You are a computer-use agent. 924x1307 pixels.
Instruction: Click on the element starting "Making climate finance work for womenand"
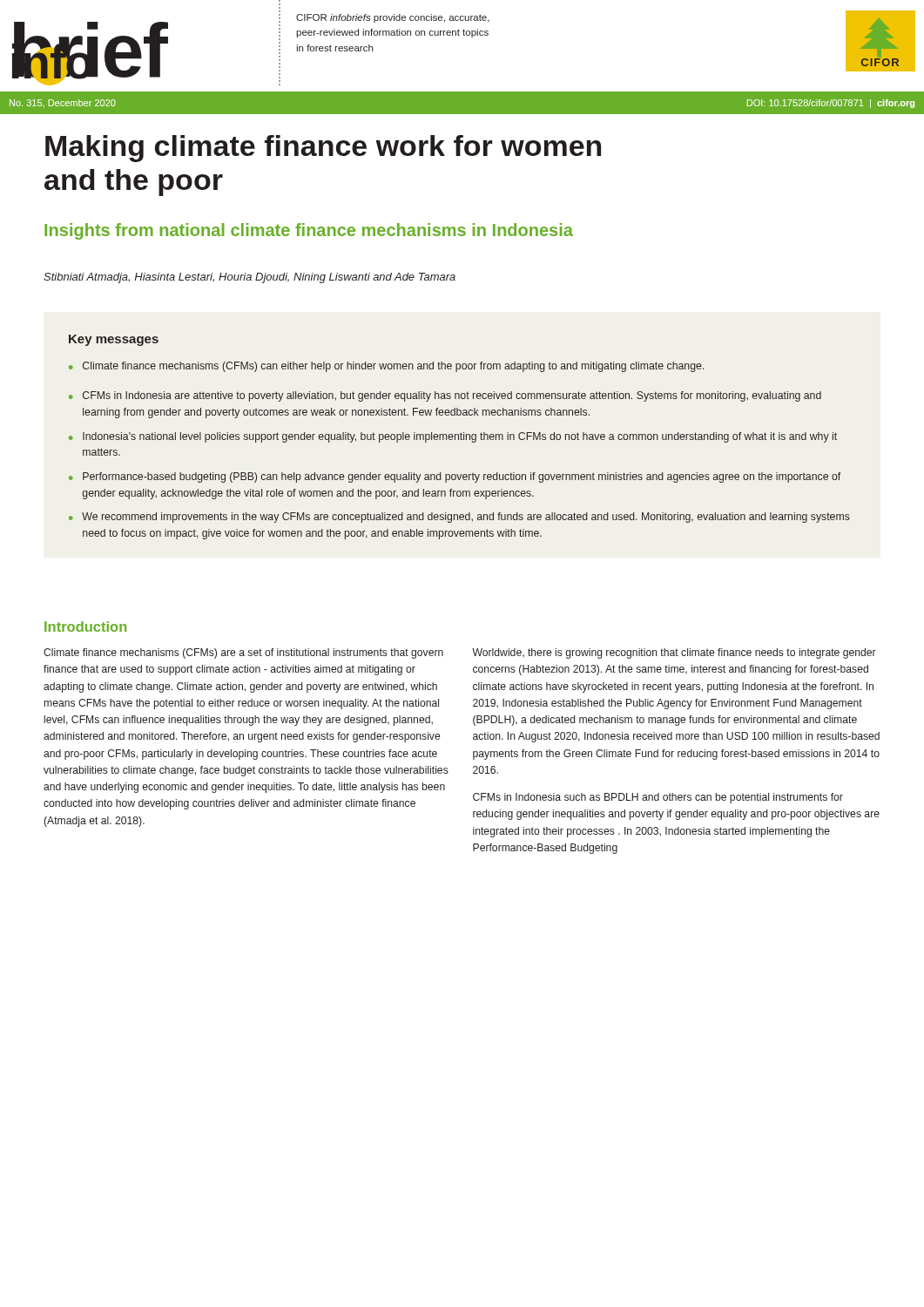coord(462,163)
